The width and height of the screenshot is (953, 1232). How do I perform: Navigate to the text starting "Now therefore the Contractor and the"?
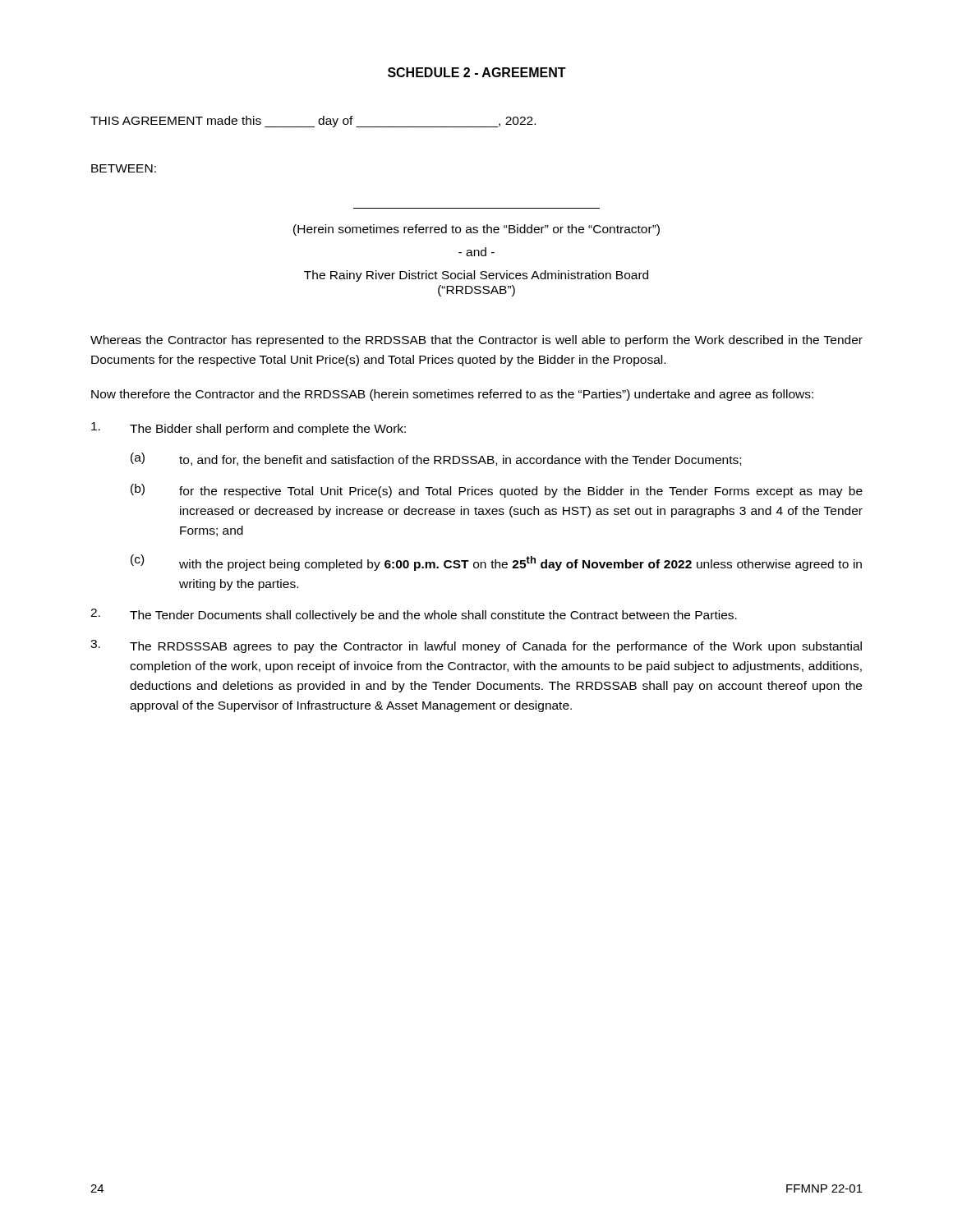coord(452,394)
